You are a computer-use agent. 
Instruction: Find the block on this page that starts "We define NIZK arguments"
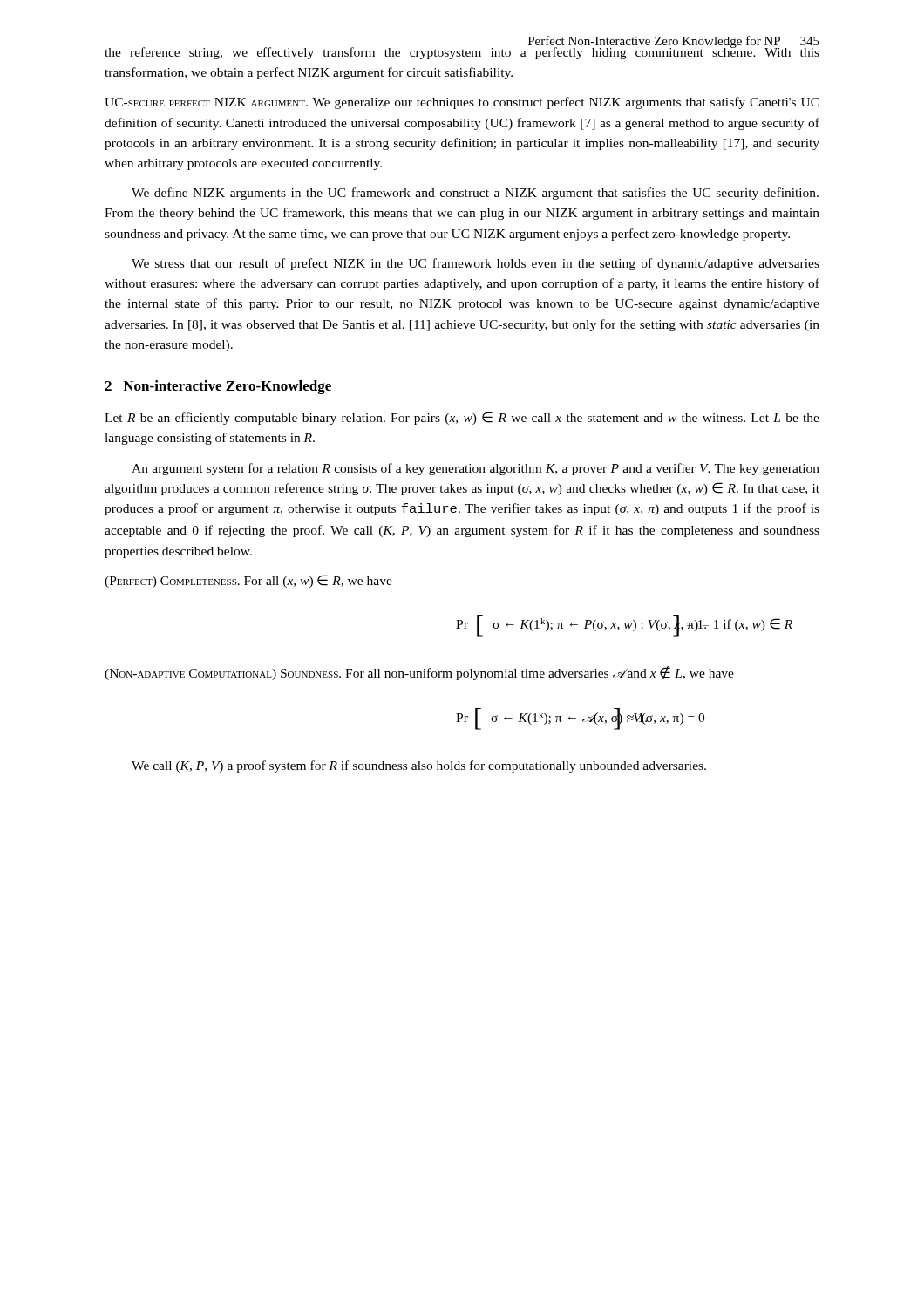pos(462,213)
